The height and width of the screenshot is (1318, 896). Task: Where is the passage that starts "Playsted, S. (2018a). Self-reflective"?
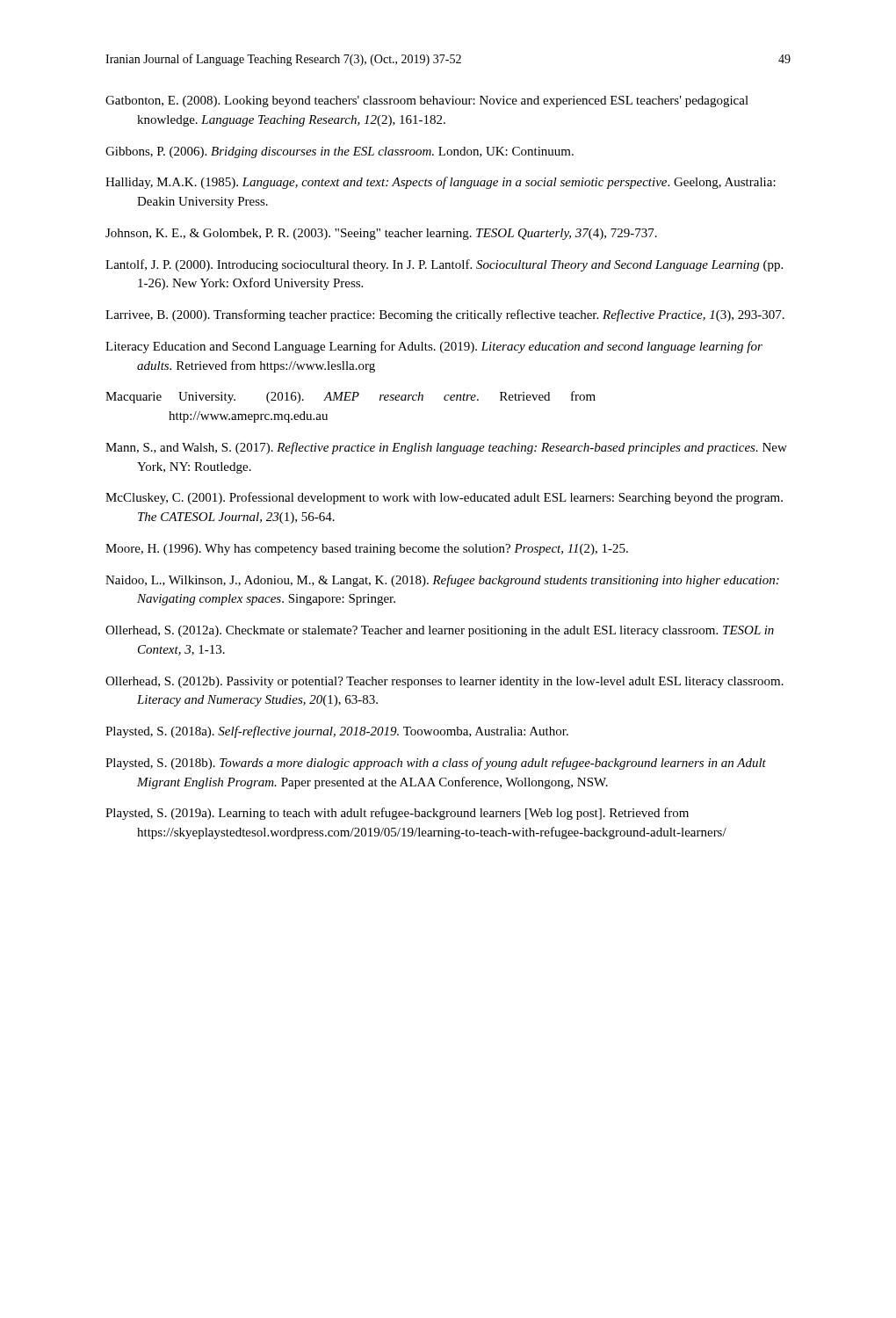pos(337,731)
